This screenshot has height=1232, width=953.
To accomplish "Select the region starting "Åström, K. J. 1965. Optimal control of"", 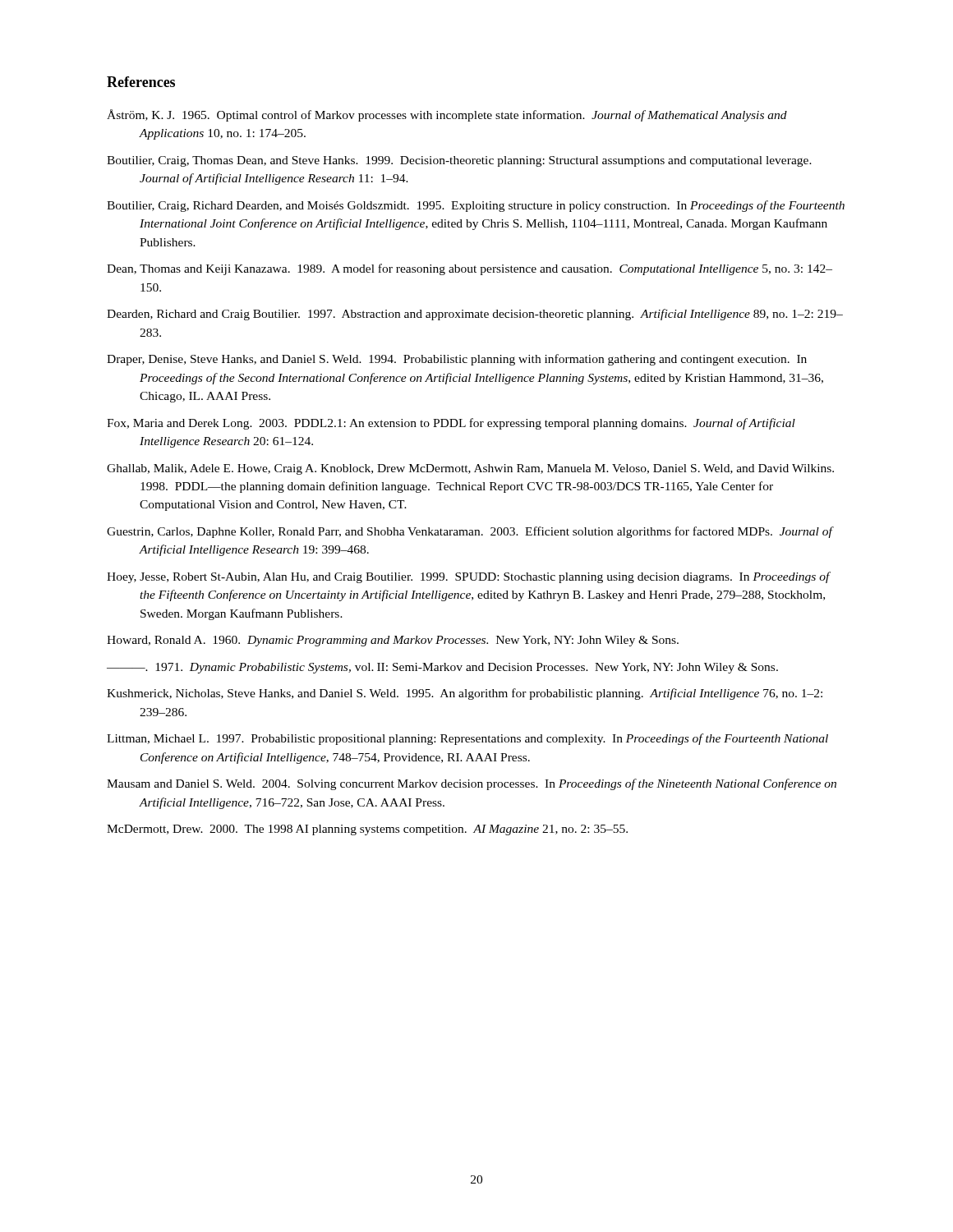I will 447,124.
